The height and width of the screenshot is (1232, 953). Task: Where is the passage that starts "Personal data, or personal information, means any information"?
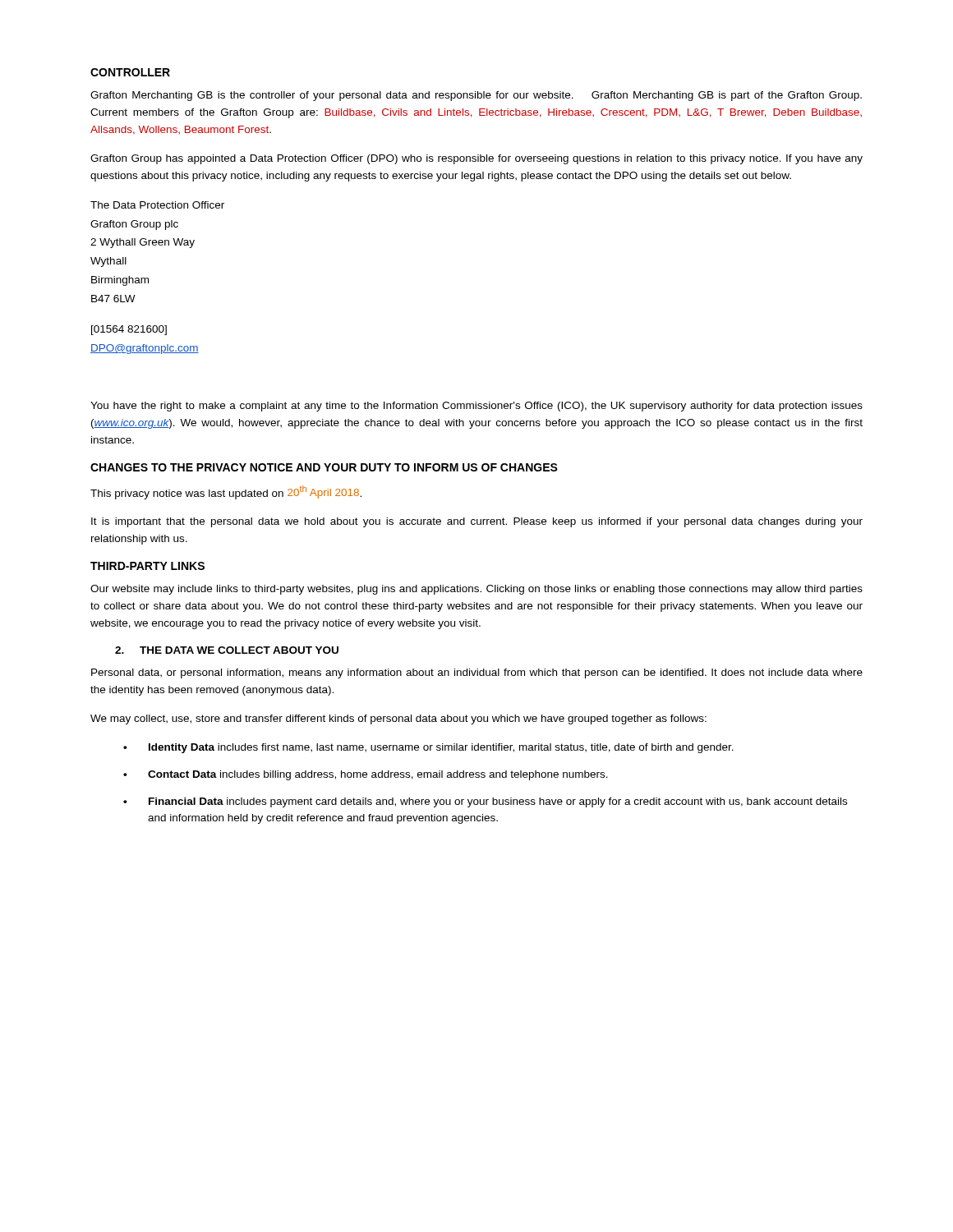point(476,681)
